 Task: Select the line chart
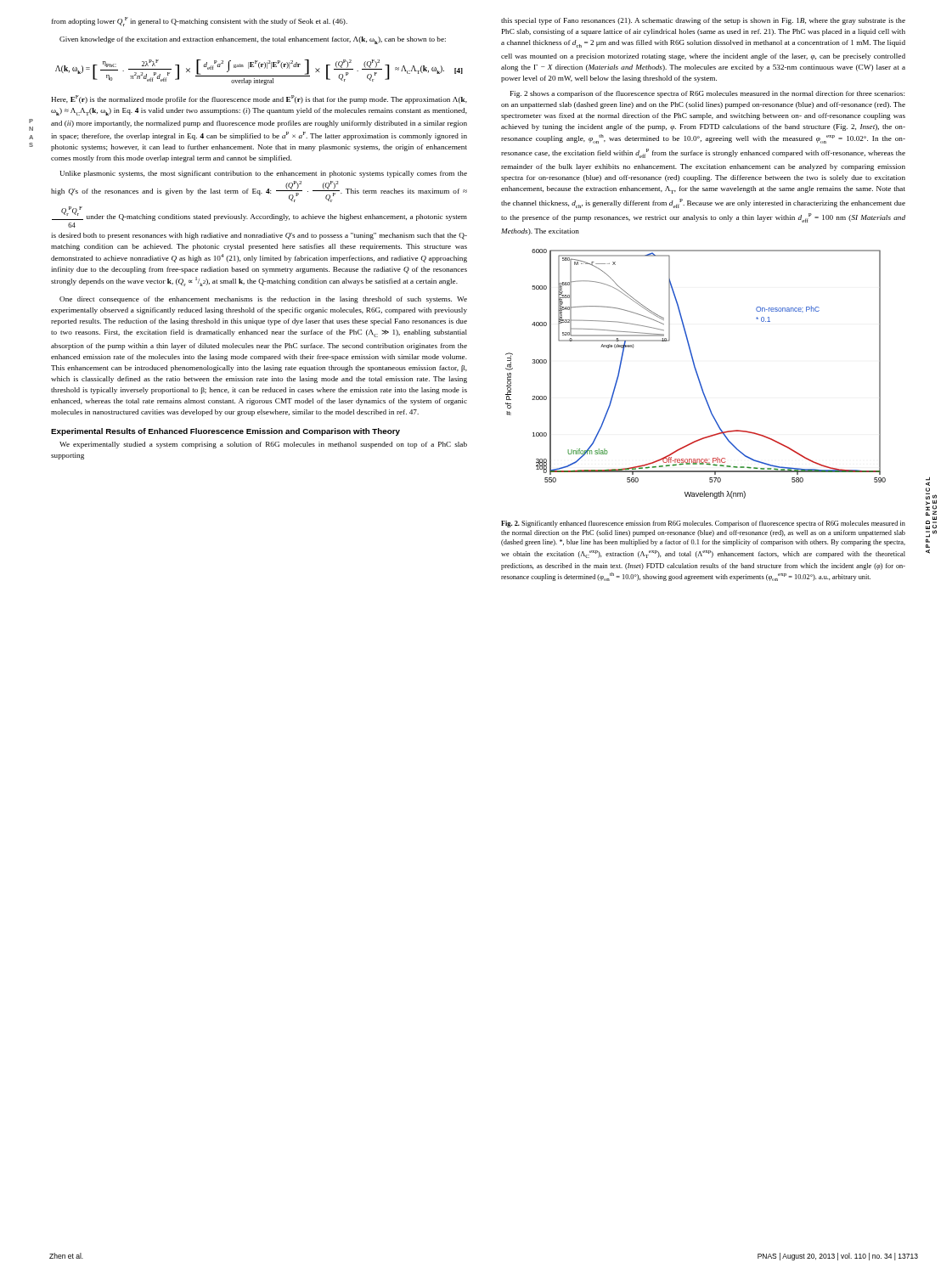click(x=695, y=379)
